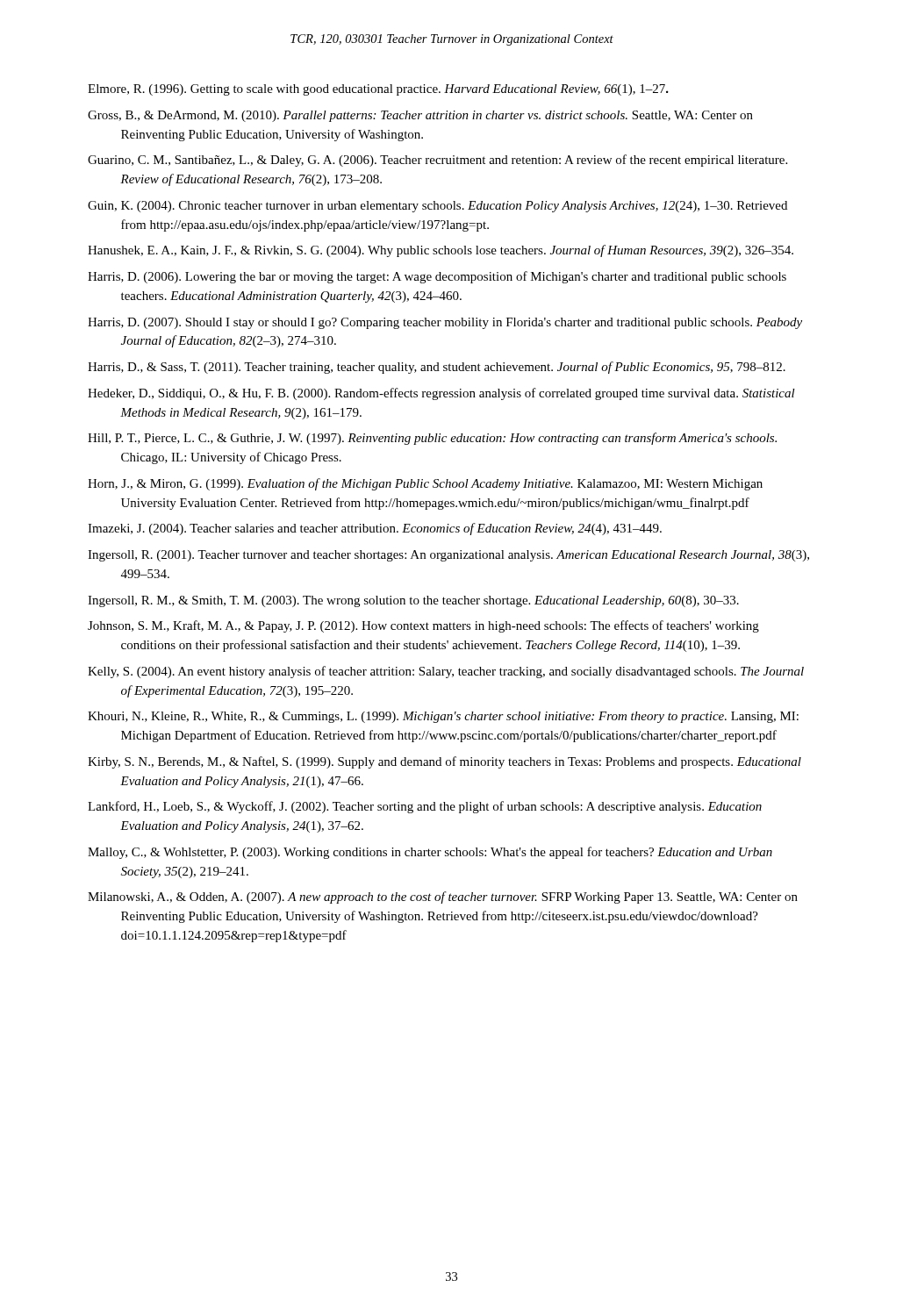Find the list item that says "Guarino, C. M., Santibañez, L., & Daley, G."
Image resolution: width=903 pixels, height=1316 pixels.
[438, 169]
